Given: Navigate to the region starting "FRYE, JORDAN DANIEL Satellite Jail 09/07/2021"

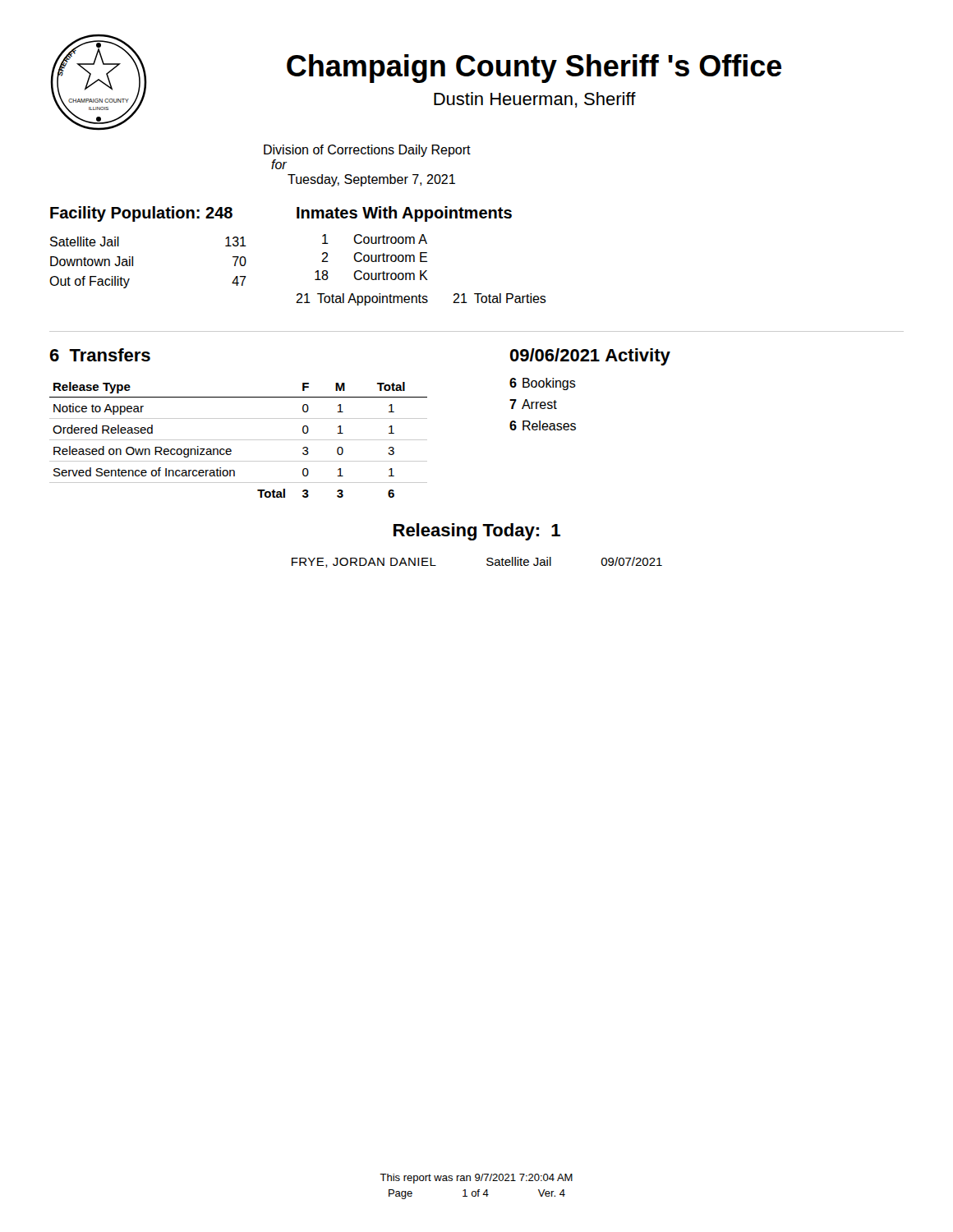Looking at the screenshot, I should pyautogui.click(x=476, y=561).
